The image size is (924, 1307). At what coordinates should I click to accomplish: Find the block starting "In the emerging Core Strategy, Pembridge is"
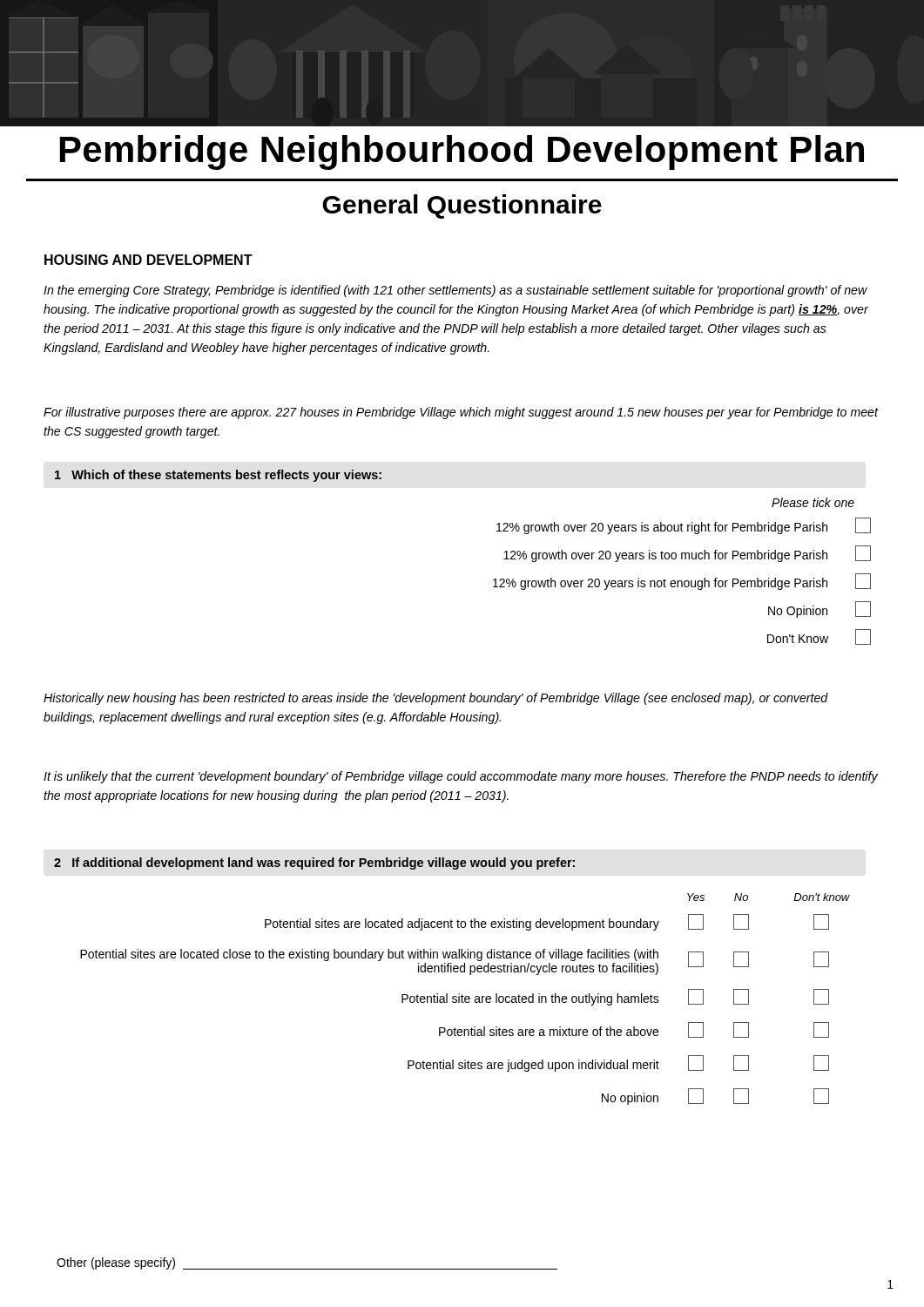[456, 319]
